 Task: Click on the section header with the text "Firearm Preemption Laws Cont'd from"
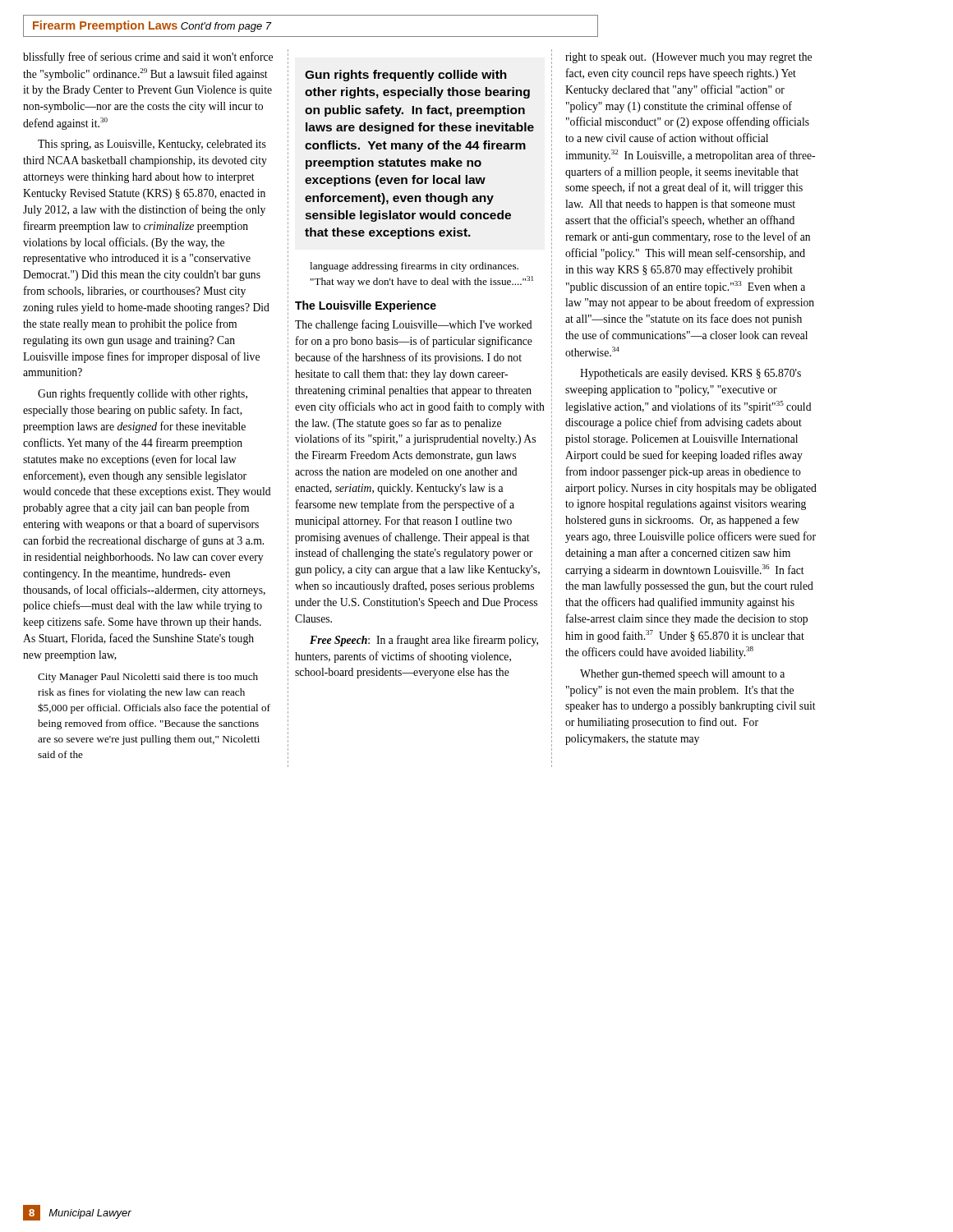tap(152, 25)
